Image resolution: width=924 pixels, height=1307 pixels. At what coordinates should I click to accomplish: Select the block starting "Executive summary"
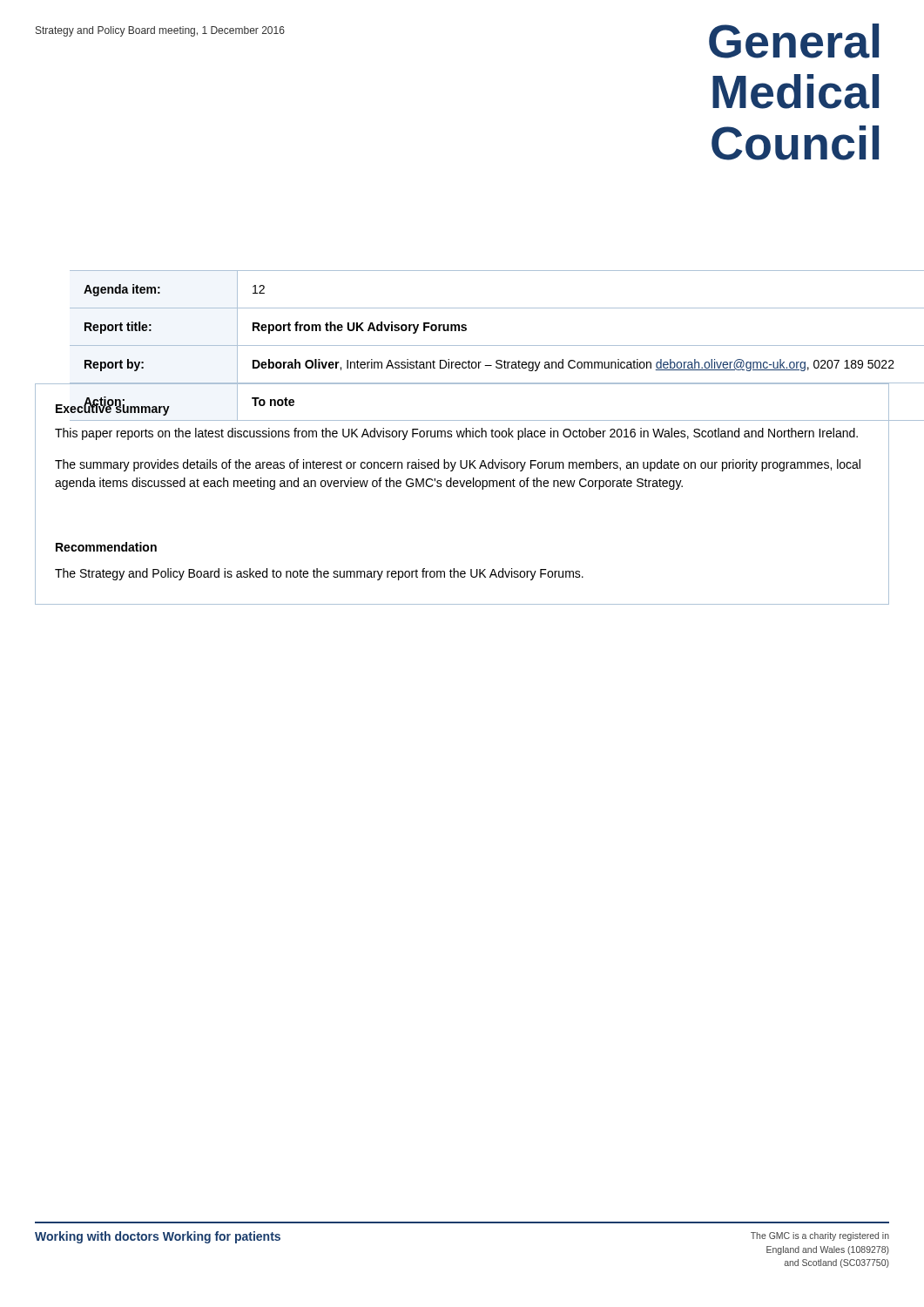112,409
